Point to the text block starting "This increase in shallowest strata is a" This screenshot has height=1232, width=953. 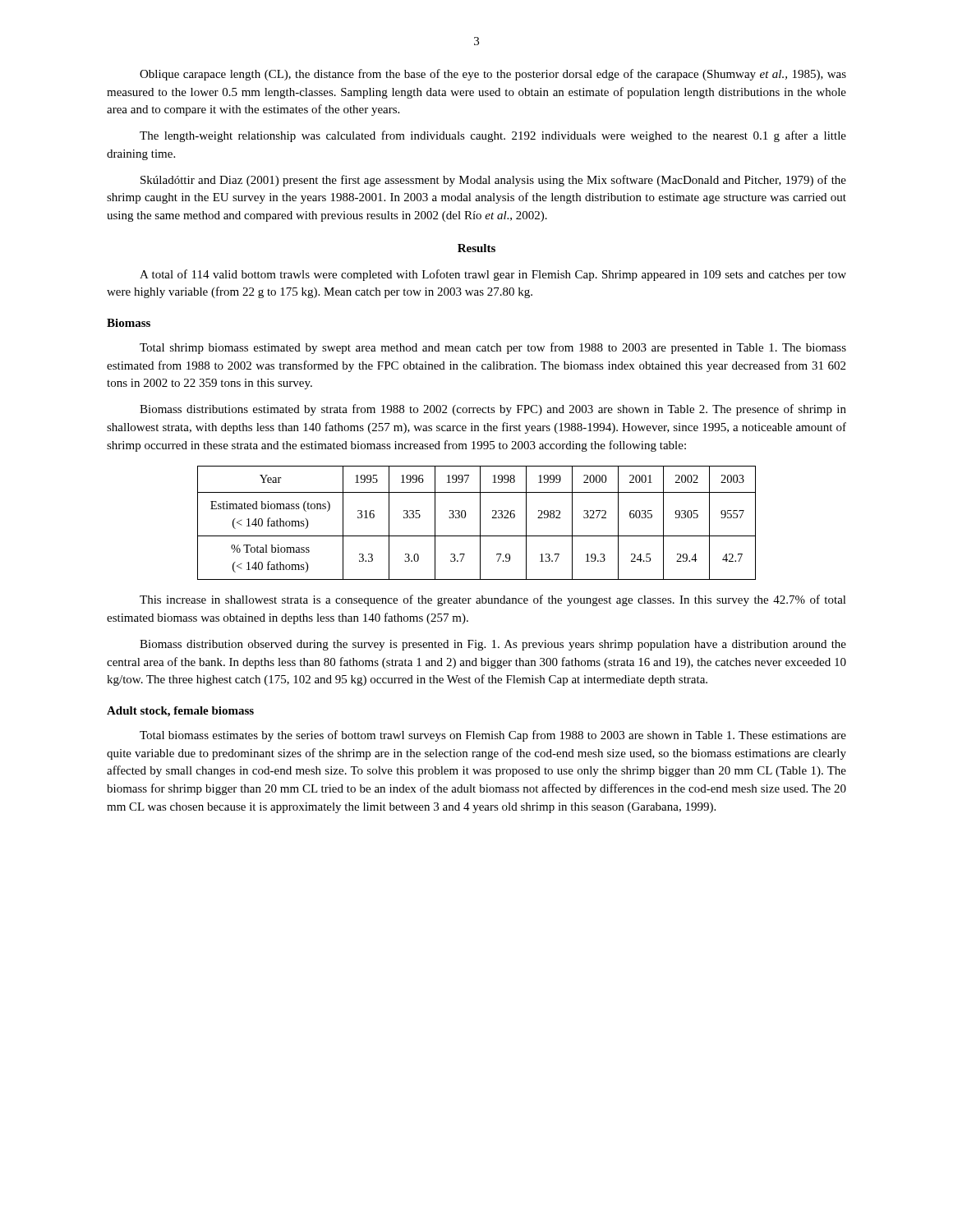pyautogui.click(x=476, y=609)
